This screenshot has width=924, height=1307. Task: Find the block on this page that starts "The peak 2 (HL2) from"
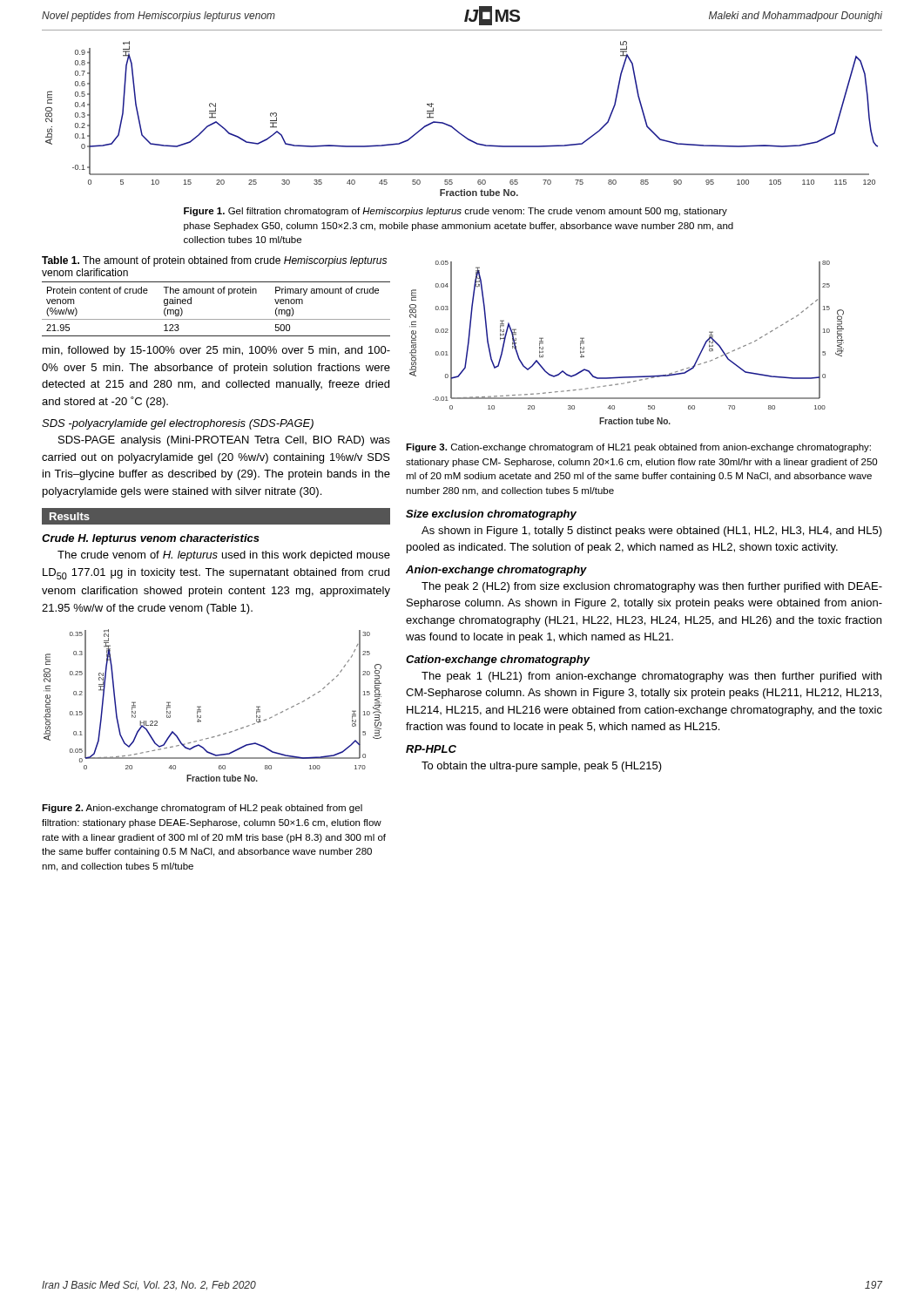click(x=644, y=611)
